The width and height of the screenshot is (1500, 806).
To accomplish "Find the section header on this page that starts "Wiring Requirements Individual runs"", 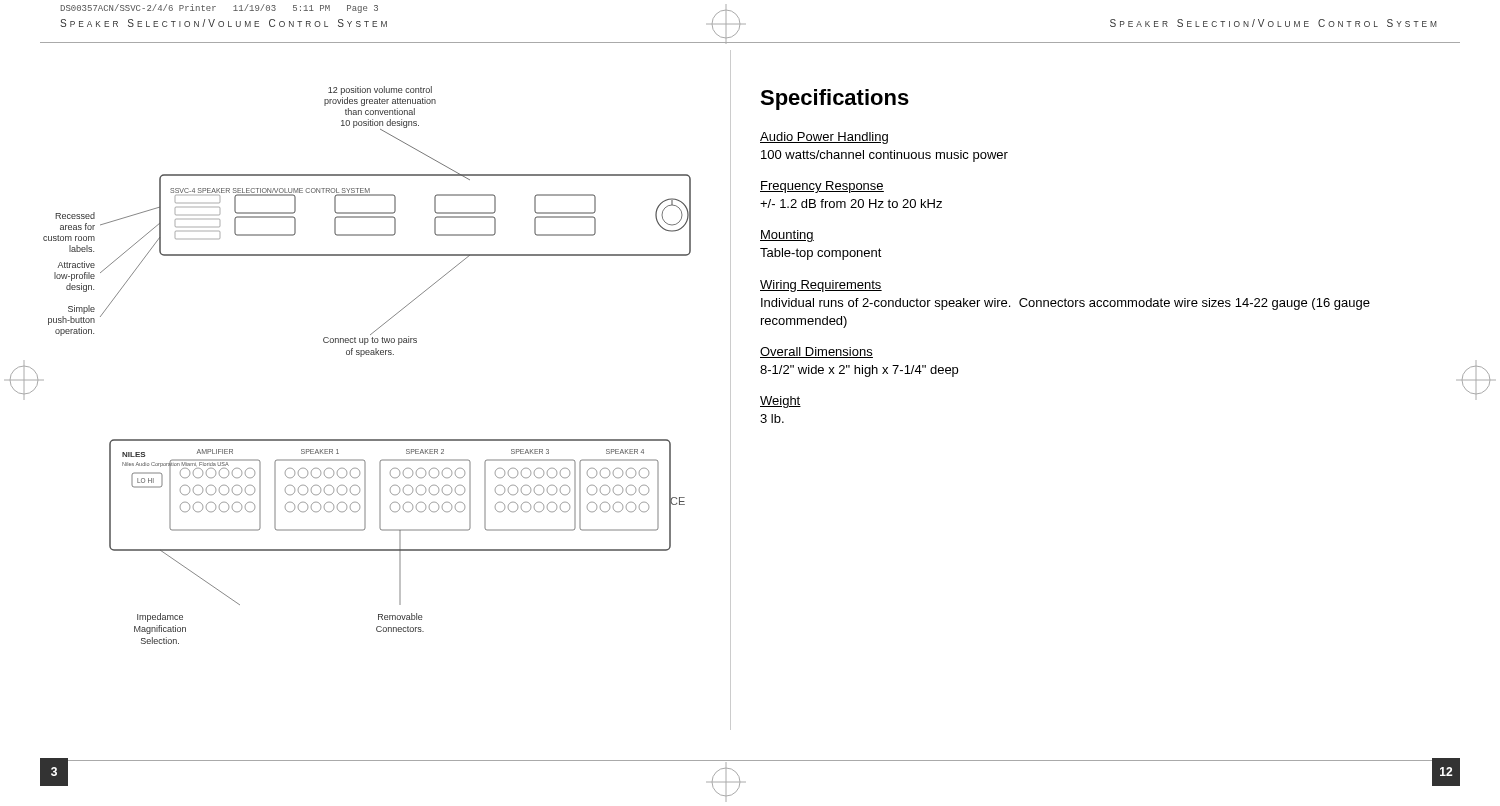I will click(x=1090, y=302).
